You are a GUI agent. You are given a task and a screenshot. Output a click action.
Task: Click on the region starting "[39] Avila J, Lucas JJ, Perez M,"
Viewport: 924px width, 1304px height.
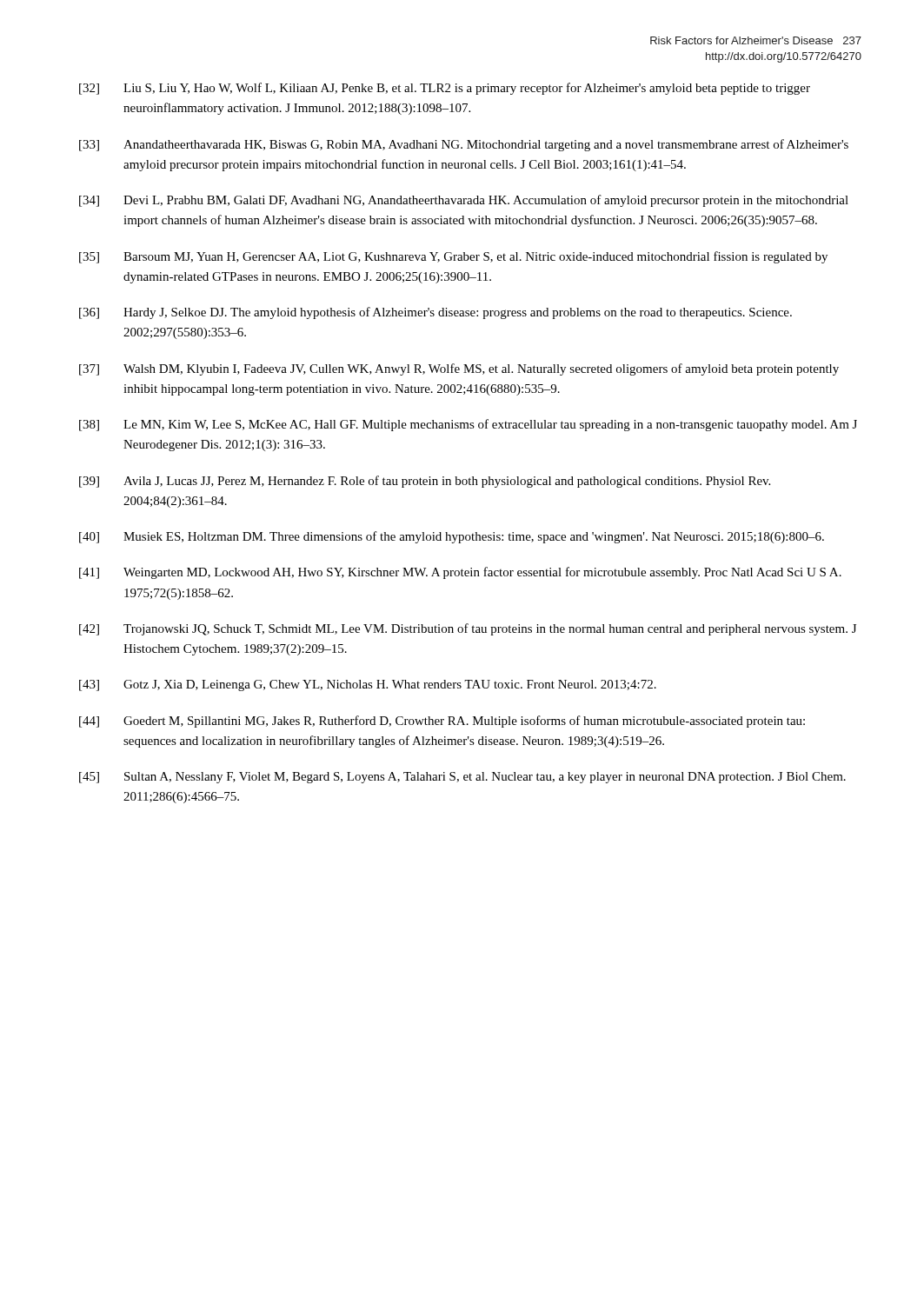[x=470, y=491]
